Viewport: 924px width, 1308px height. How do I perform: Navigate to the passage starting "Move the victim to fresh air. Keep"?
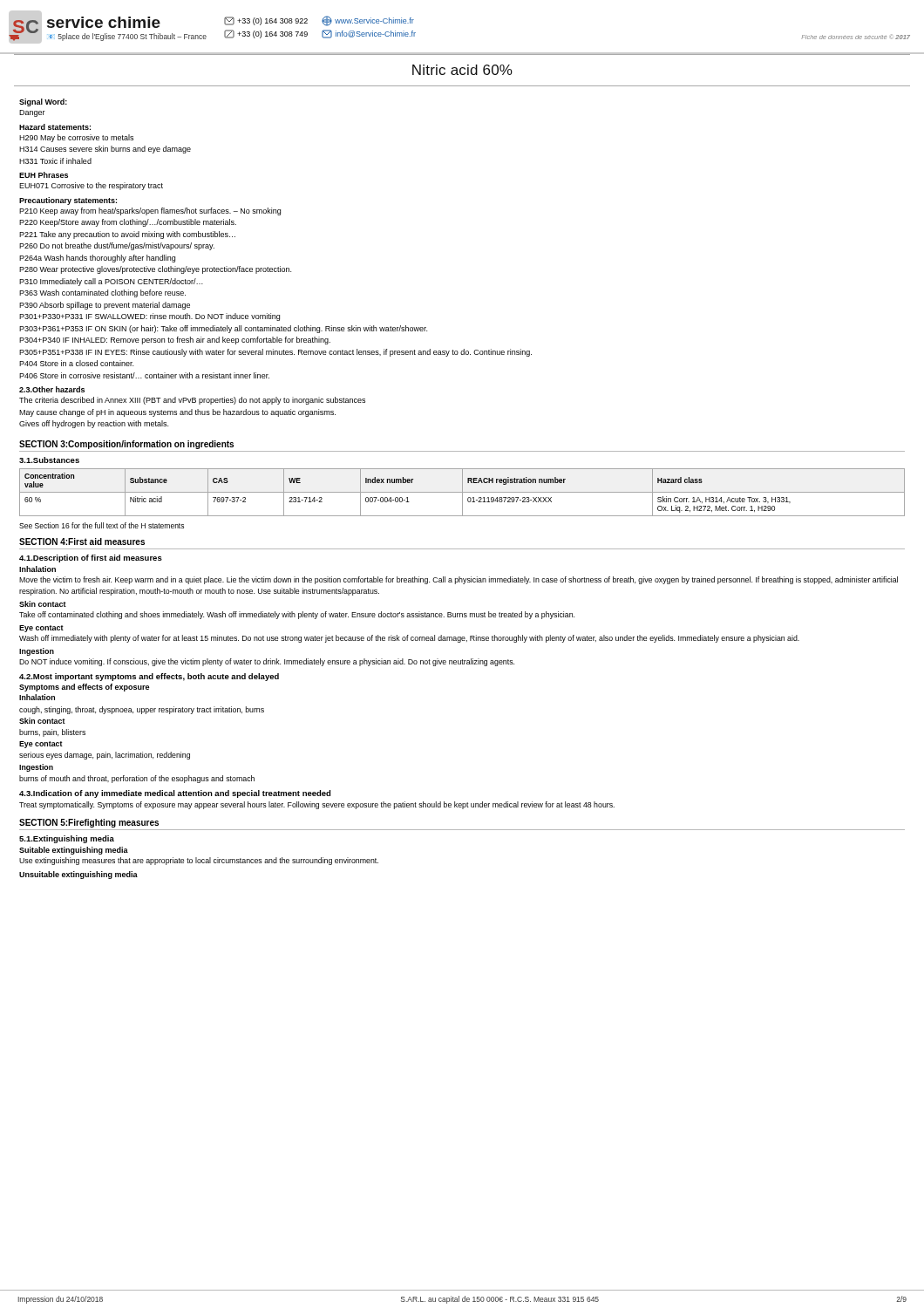459,585
